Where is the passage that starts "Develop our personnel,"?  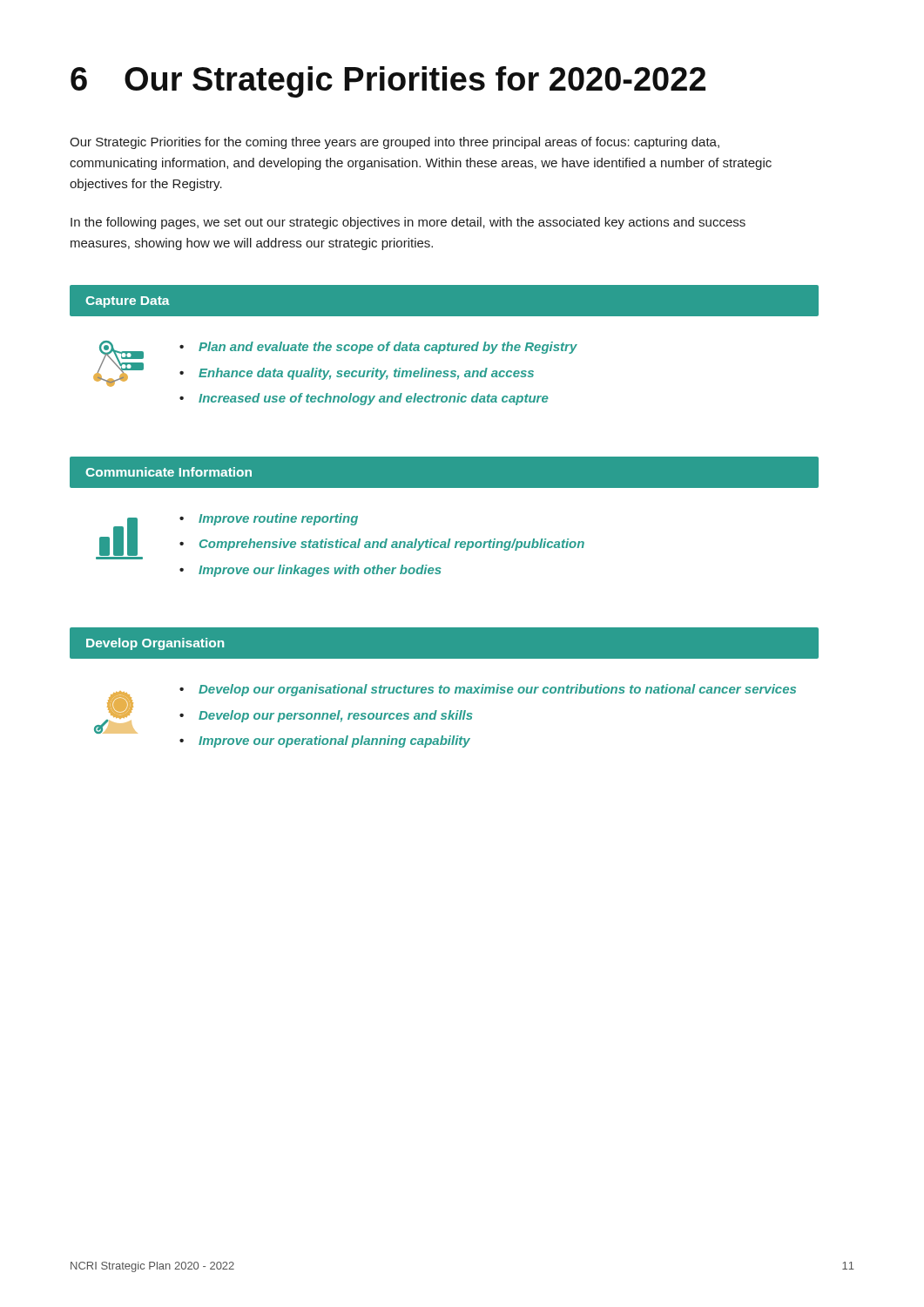(336, 714)
